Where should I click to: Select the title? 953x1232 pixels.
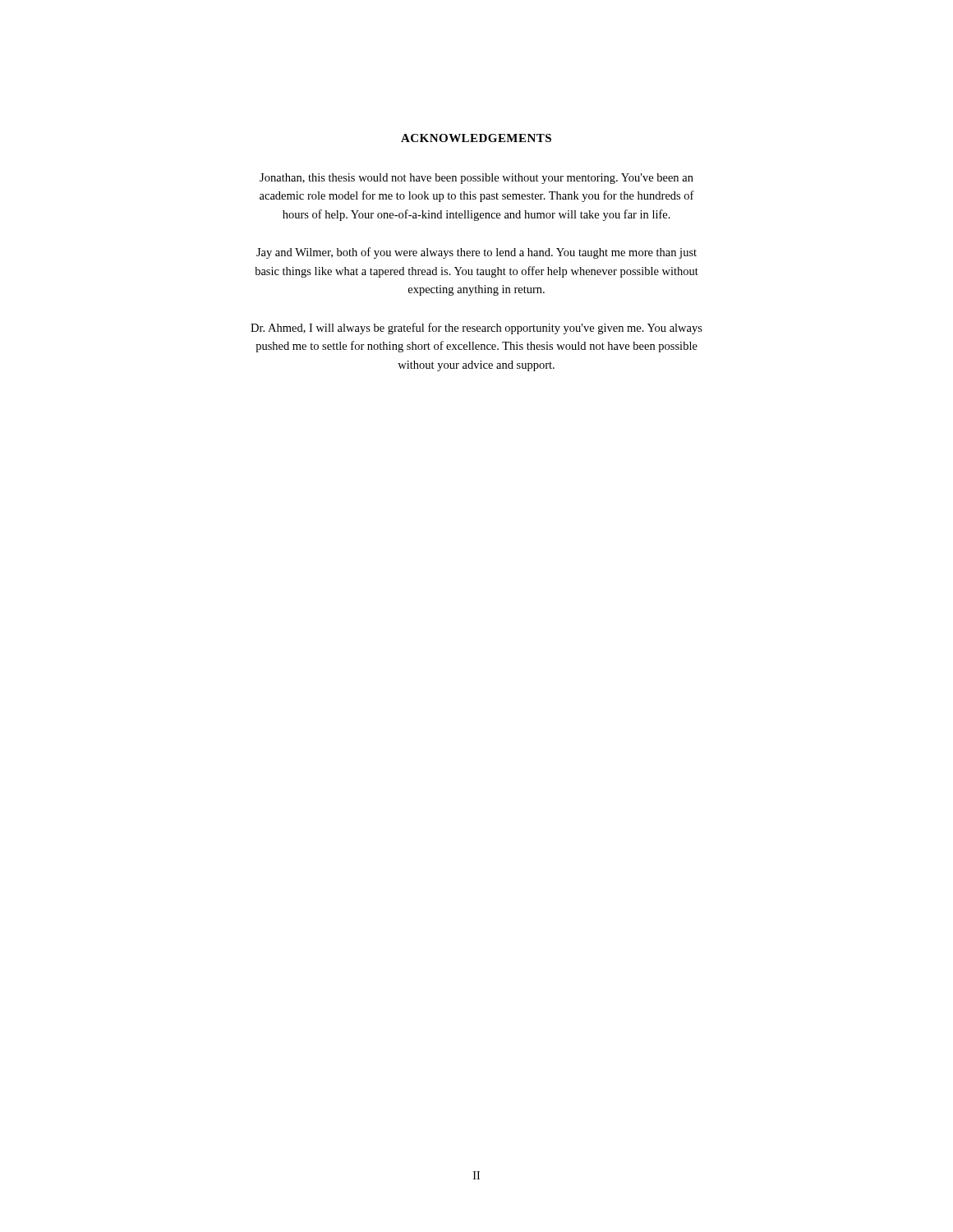pos(476,138)
